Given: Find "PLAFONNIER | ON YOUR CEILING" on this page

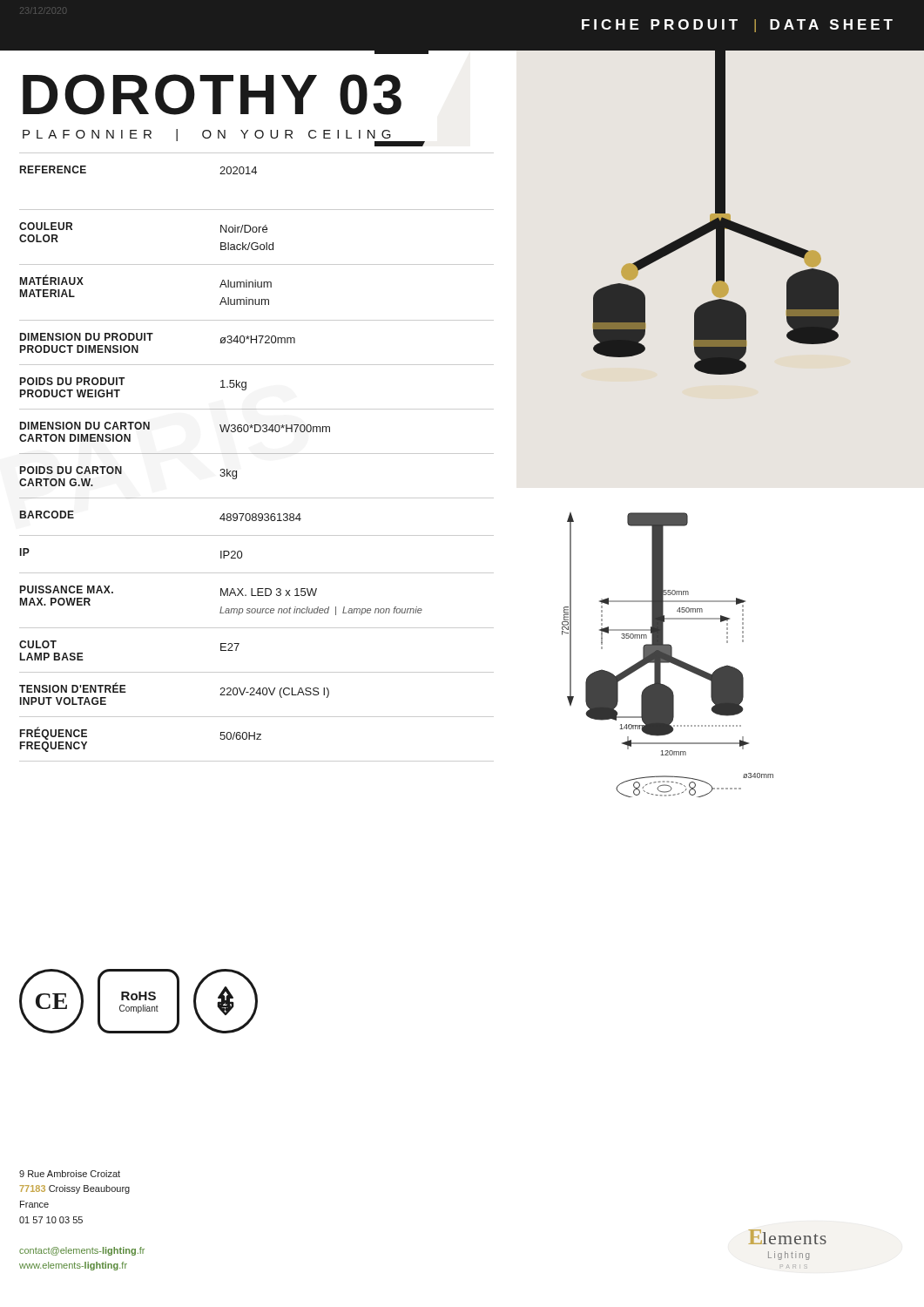Looking at the screenshot, I should (x=209, y=134).
